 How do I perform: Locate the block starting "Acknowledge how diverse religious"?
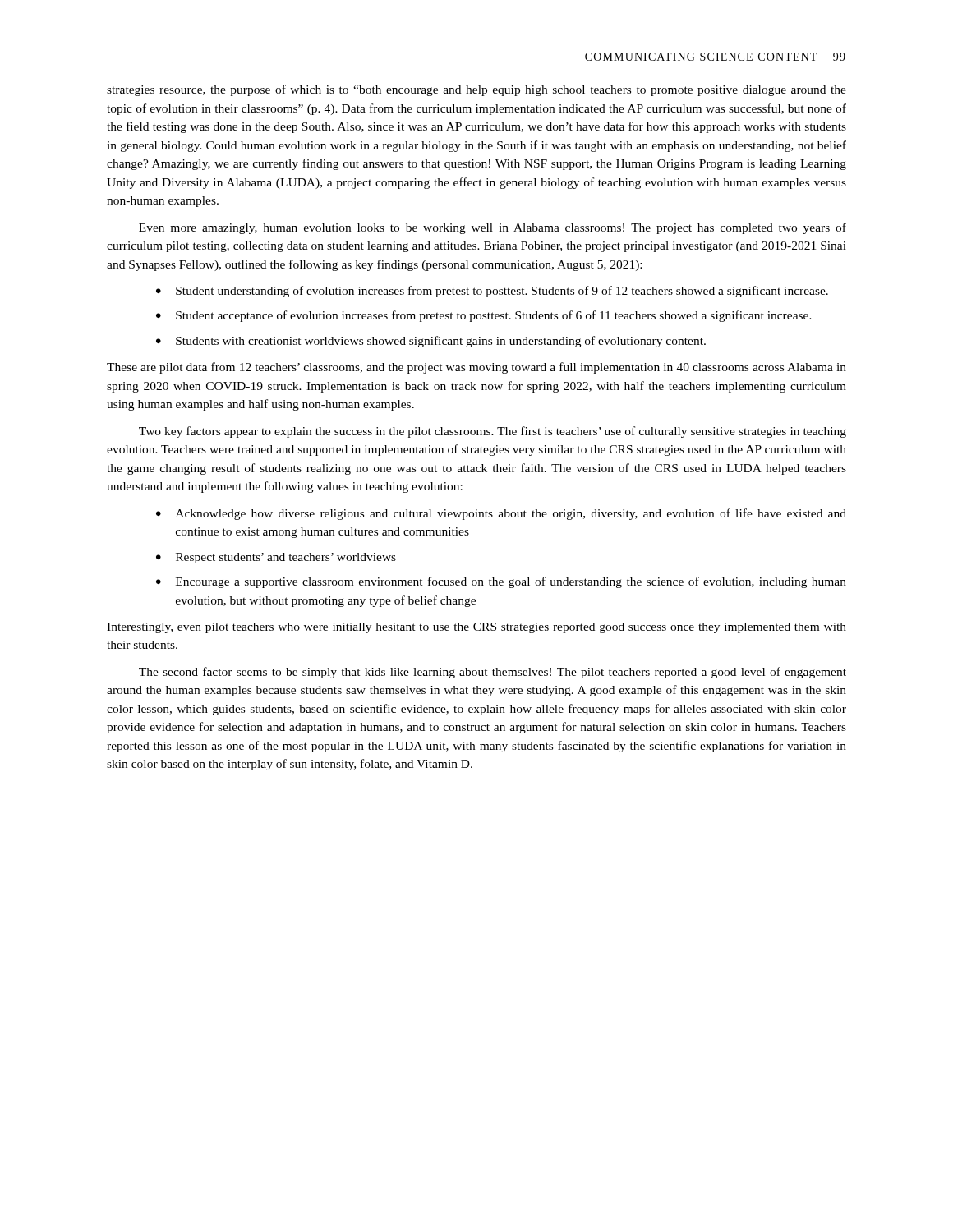pyautogui.click(x=511, y=522)
